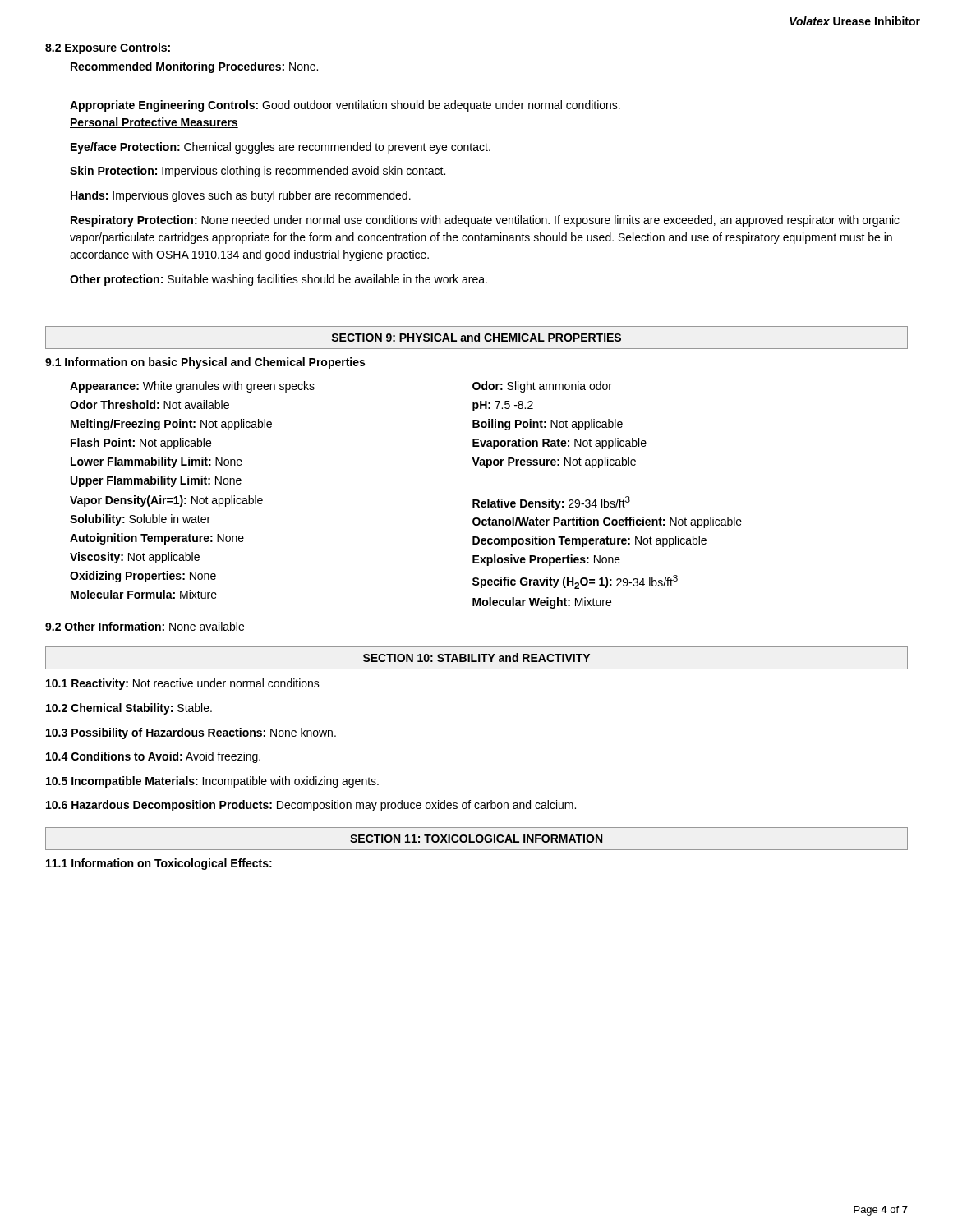Point to the block beginning "Skin Protection: Impervious clothing is recommended avoid"

click(x=258, y=171)
